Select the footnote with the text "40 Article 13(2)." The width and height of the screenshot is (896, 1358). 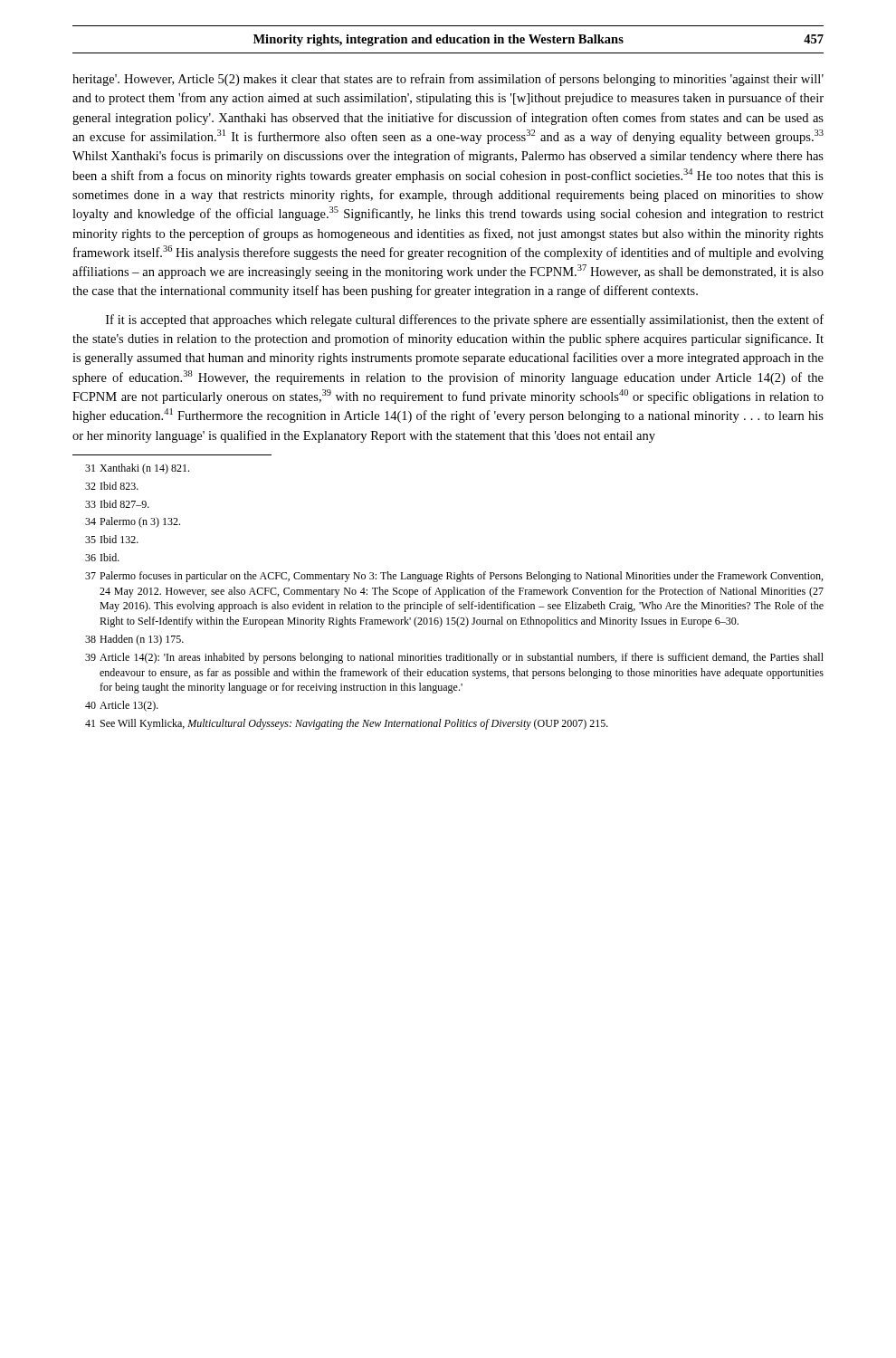[122, 706]
